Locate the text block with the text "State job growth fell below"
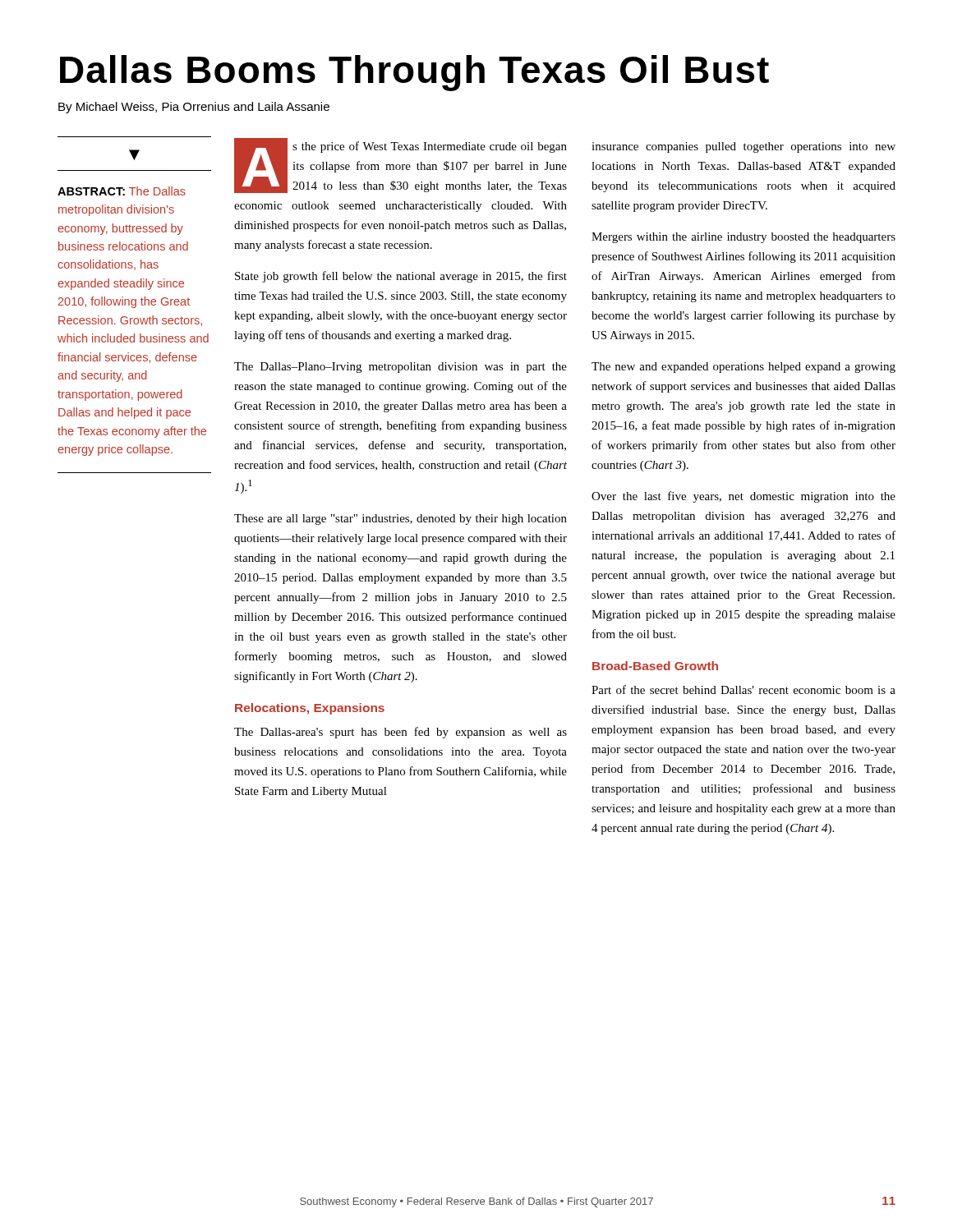953x1232 pixels. click(400, 305)
